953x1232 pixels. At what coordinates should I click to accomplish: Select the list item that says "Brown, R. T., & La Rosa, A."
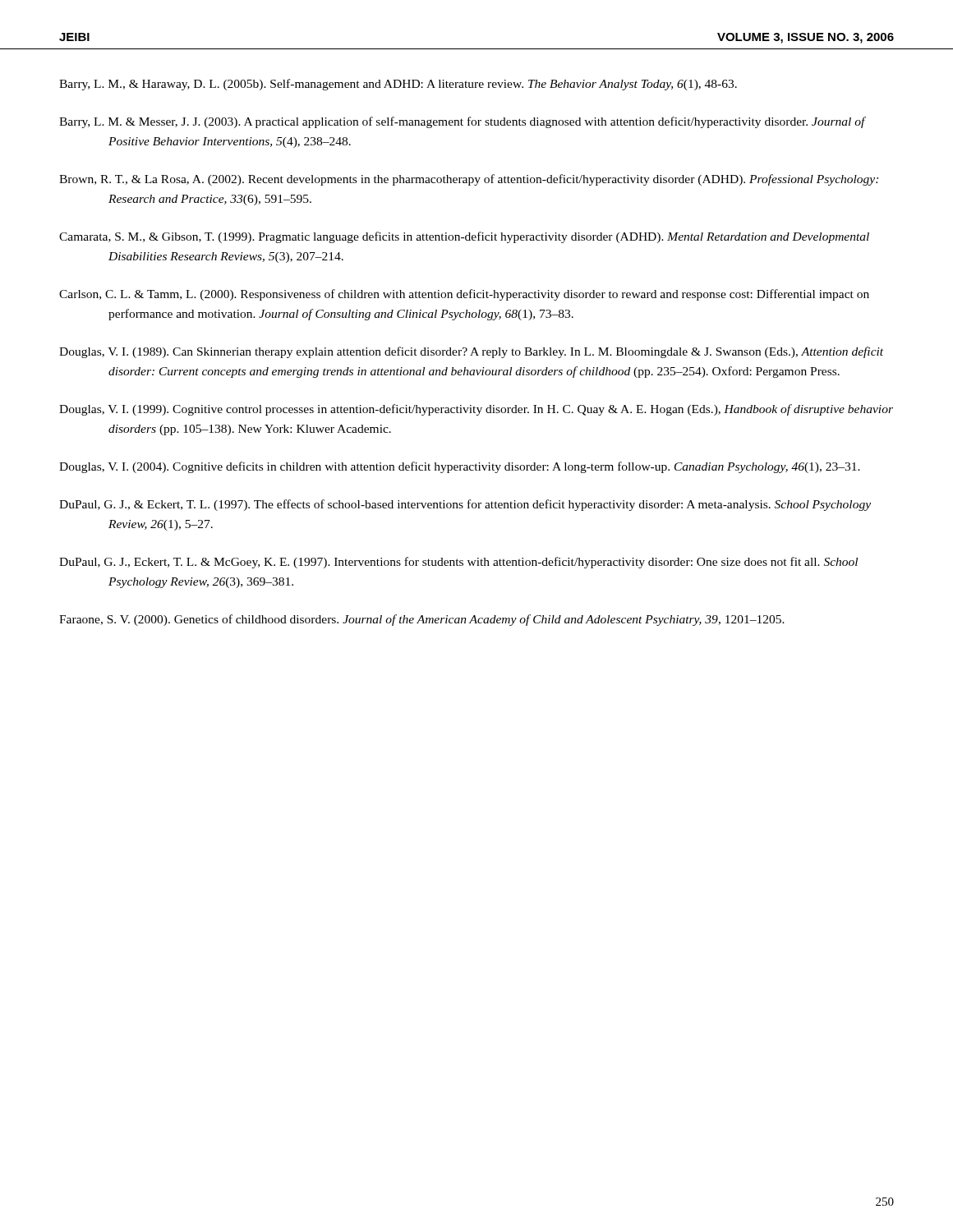[469, 189]
